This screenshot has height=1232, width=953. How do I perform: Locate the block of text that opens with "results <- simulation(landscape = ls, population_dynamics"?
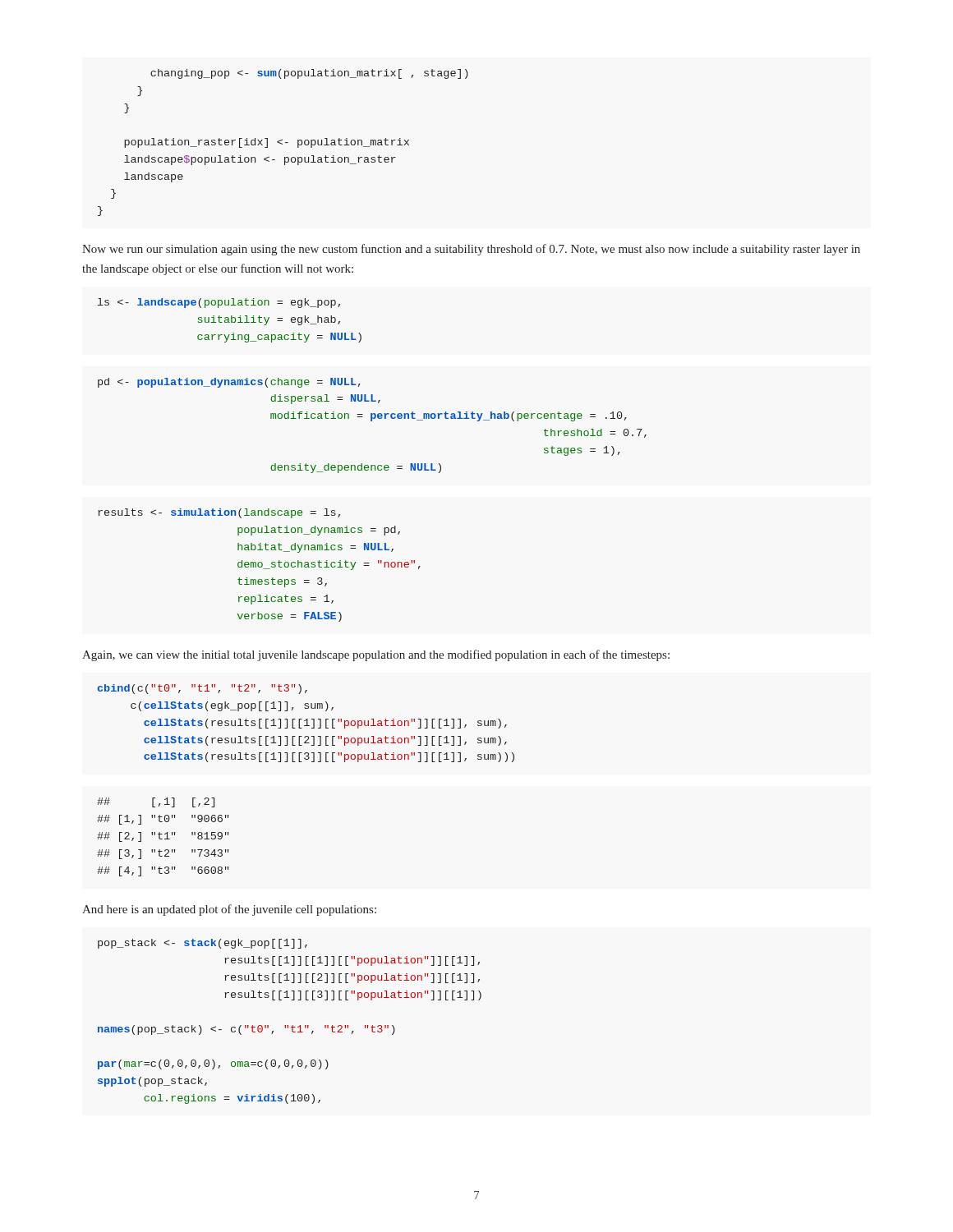[x=219, y=513]
